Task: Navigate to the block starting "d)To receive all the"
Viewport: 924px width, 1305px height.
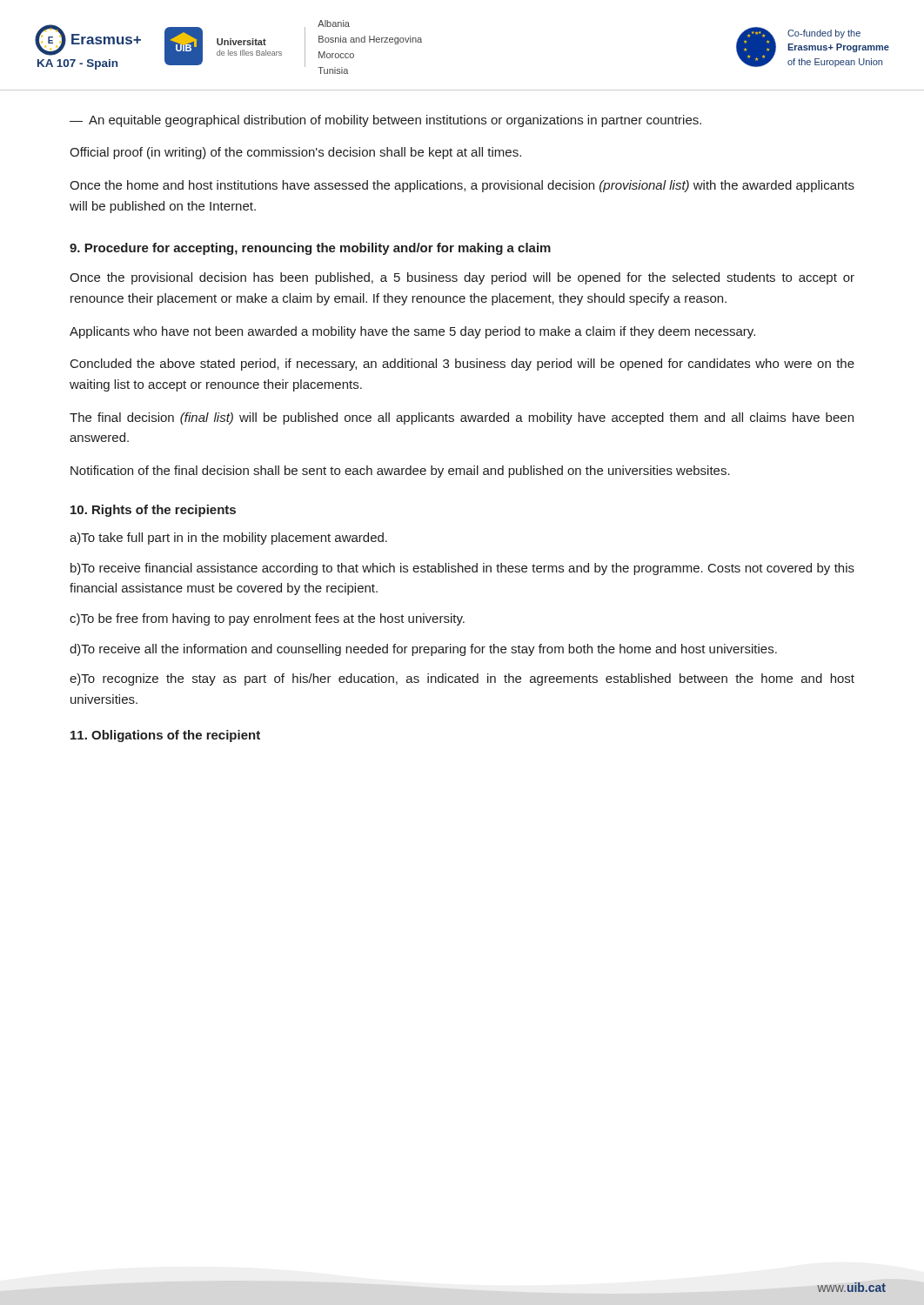Action: coord(424,648)
